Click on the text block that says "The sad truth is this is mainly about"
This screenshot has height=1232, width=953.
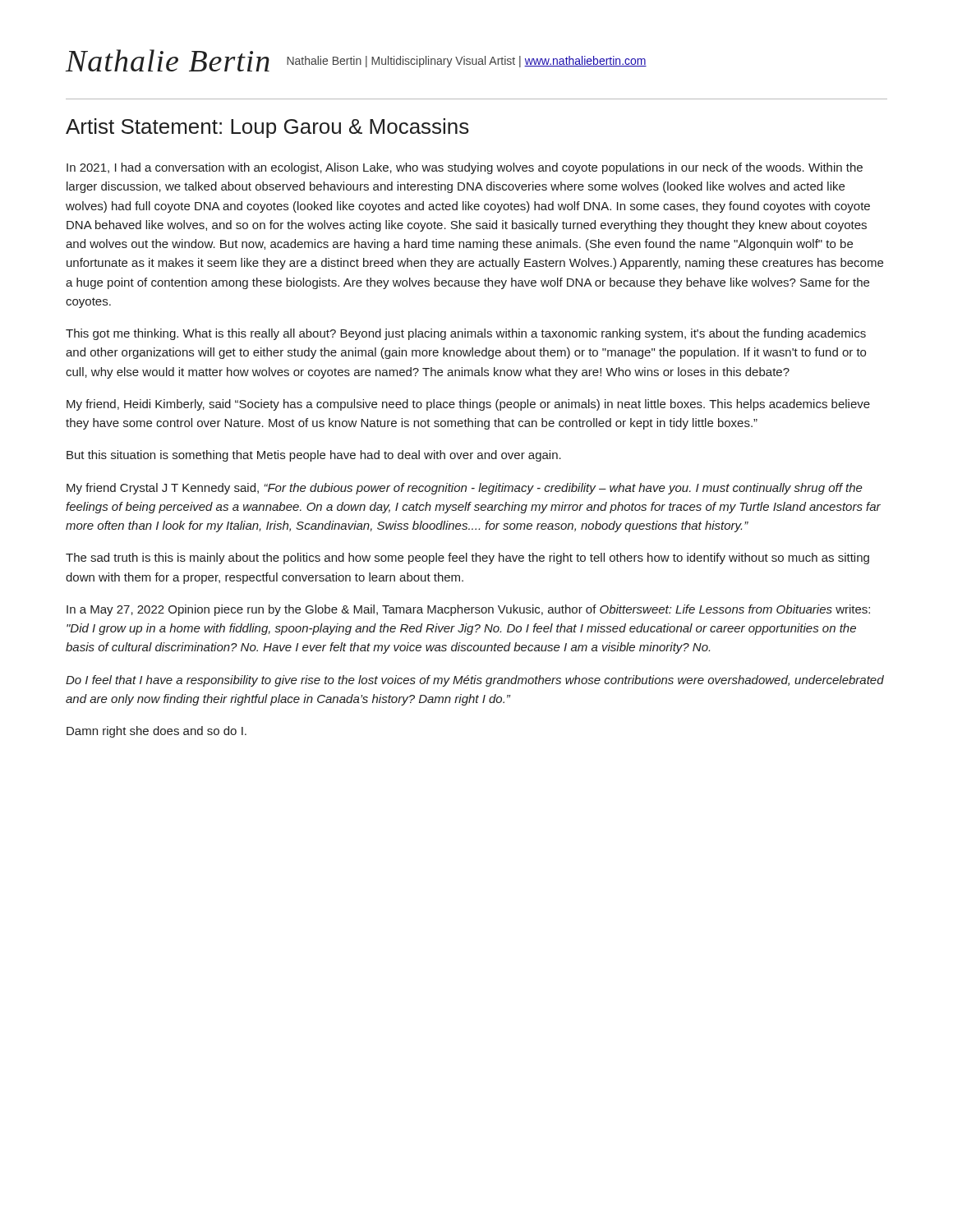[468, 567]
